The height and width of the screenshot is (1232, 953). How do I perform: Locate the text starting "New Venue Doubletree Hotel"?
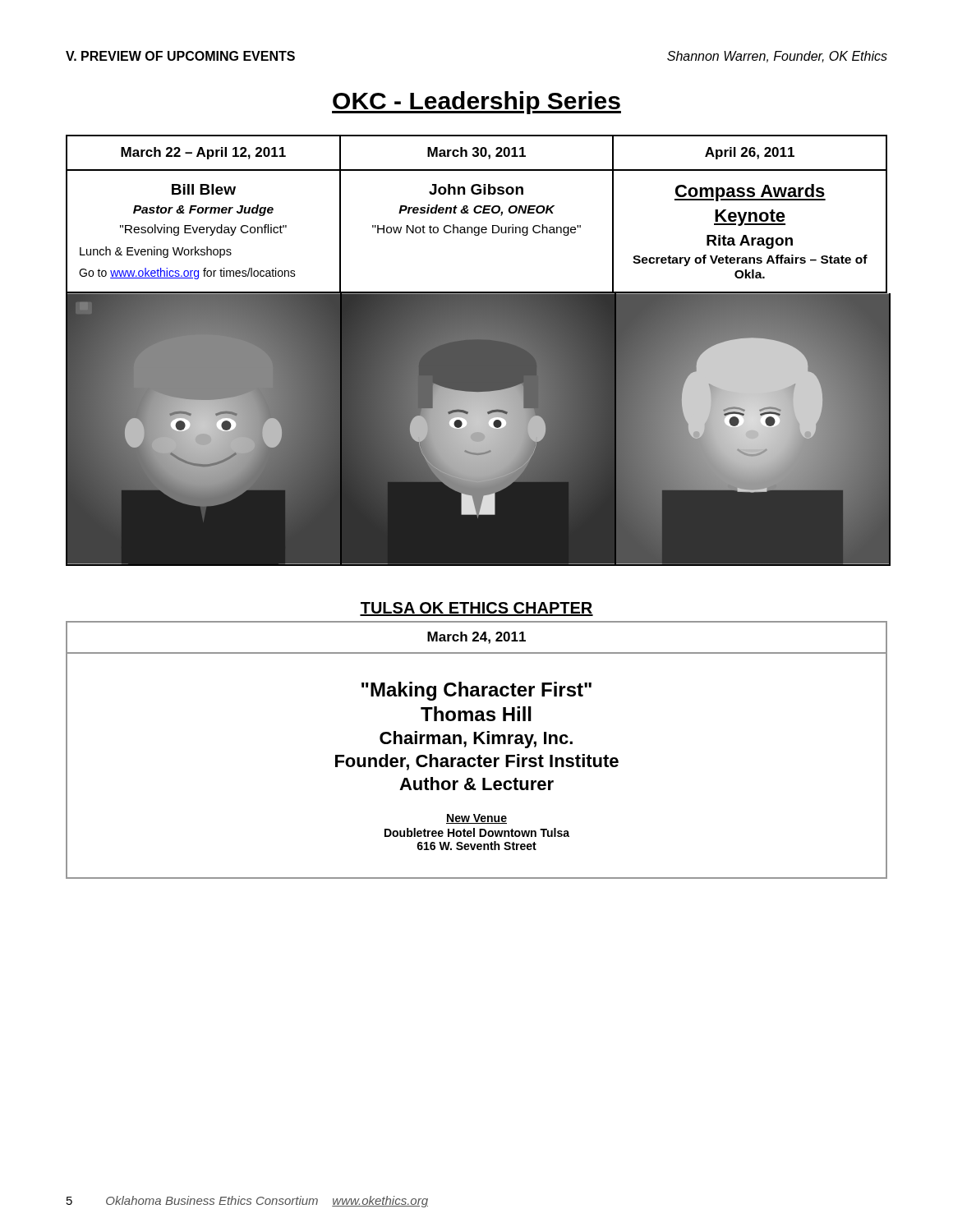tap(476, 832)
